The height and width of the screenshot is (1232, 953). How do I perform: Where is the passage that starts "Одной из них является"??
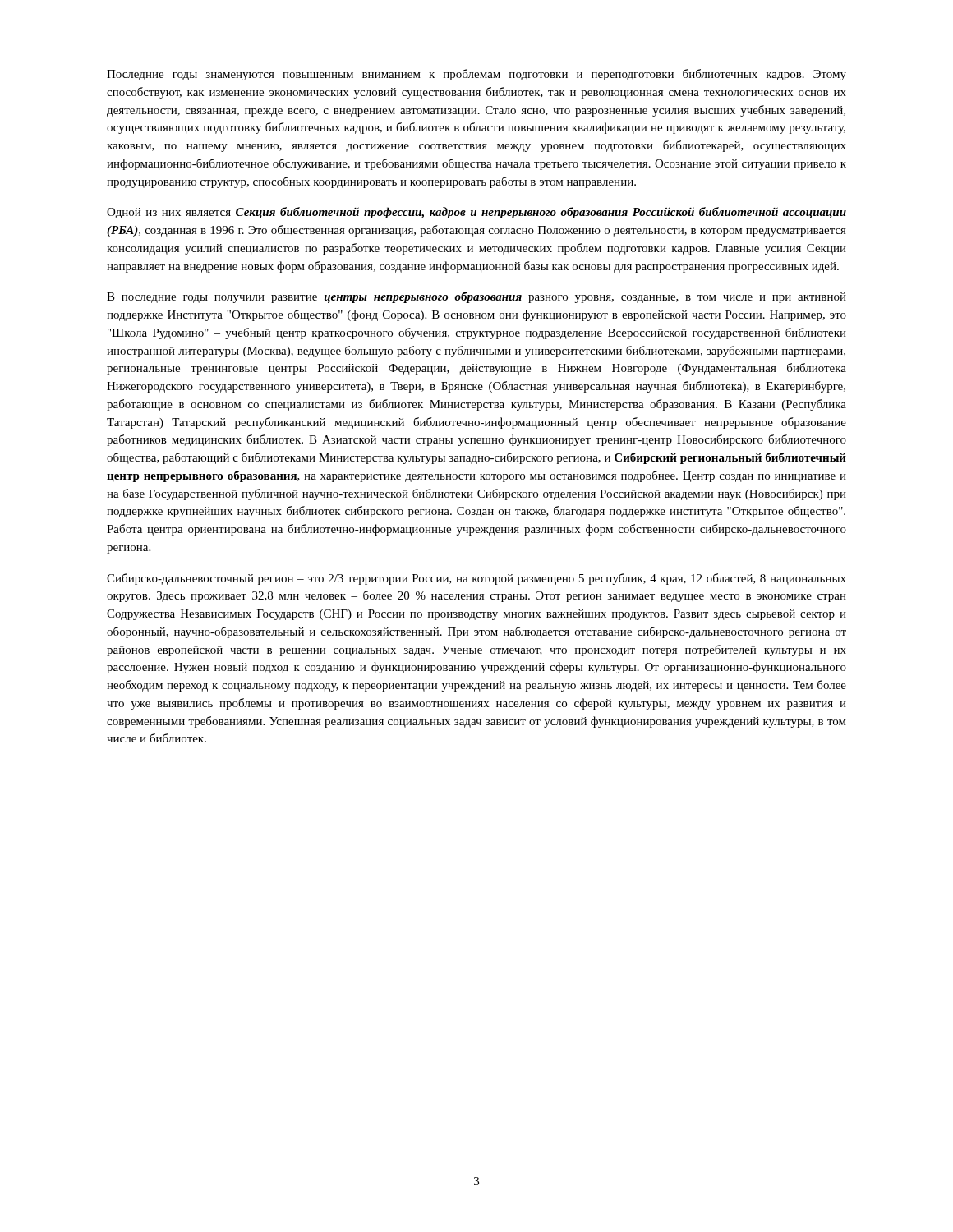[x=476, y=239]
